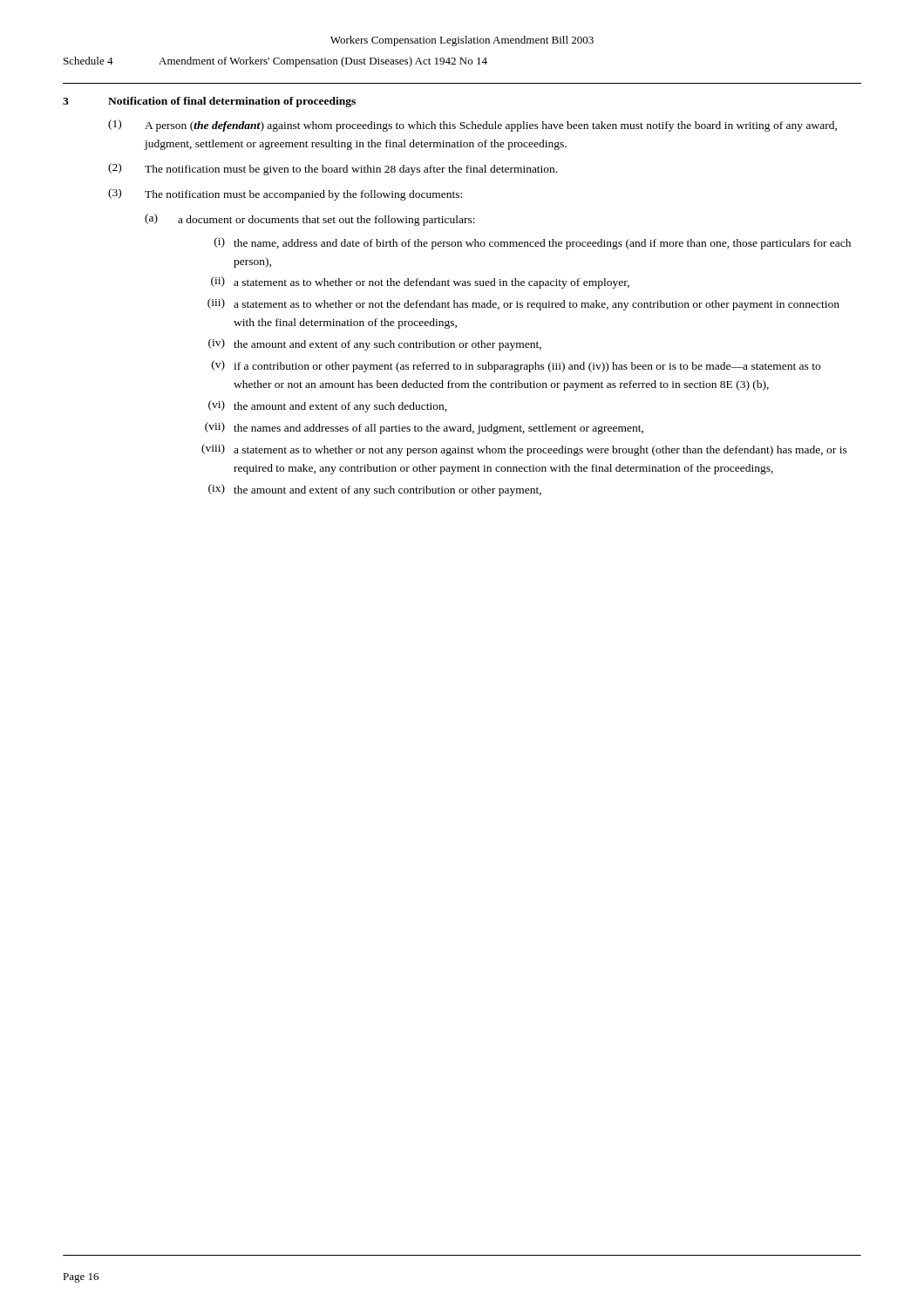Find the list item that reads "(iii) a statement as to whether or"
Screen dimensions: 1308x924
tap(523, 314)
